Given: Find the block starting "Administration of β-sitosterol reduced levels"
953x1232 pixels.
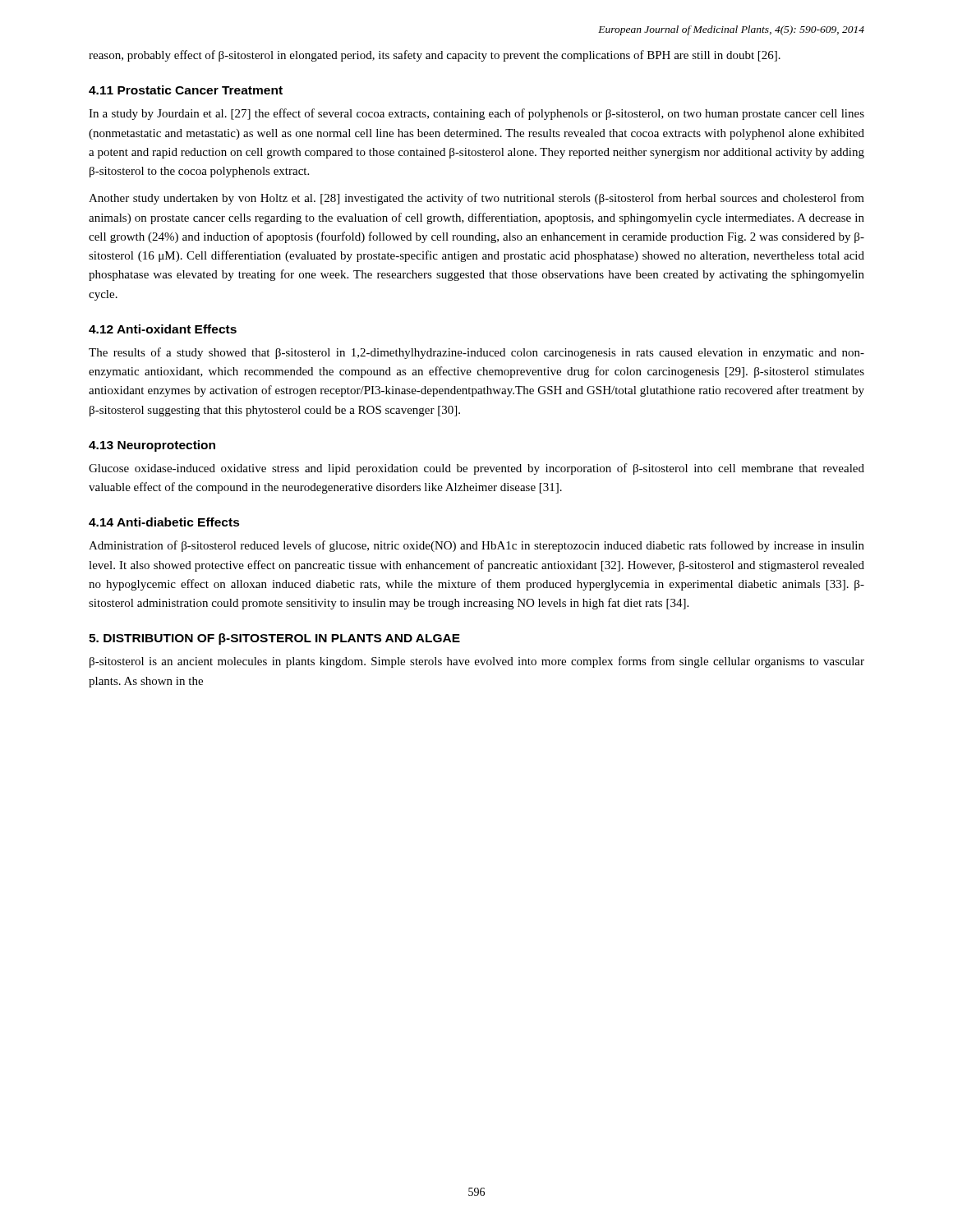Looking at the screenshot, I should (476, 574).
